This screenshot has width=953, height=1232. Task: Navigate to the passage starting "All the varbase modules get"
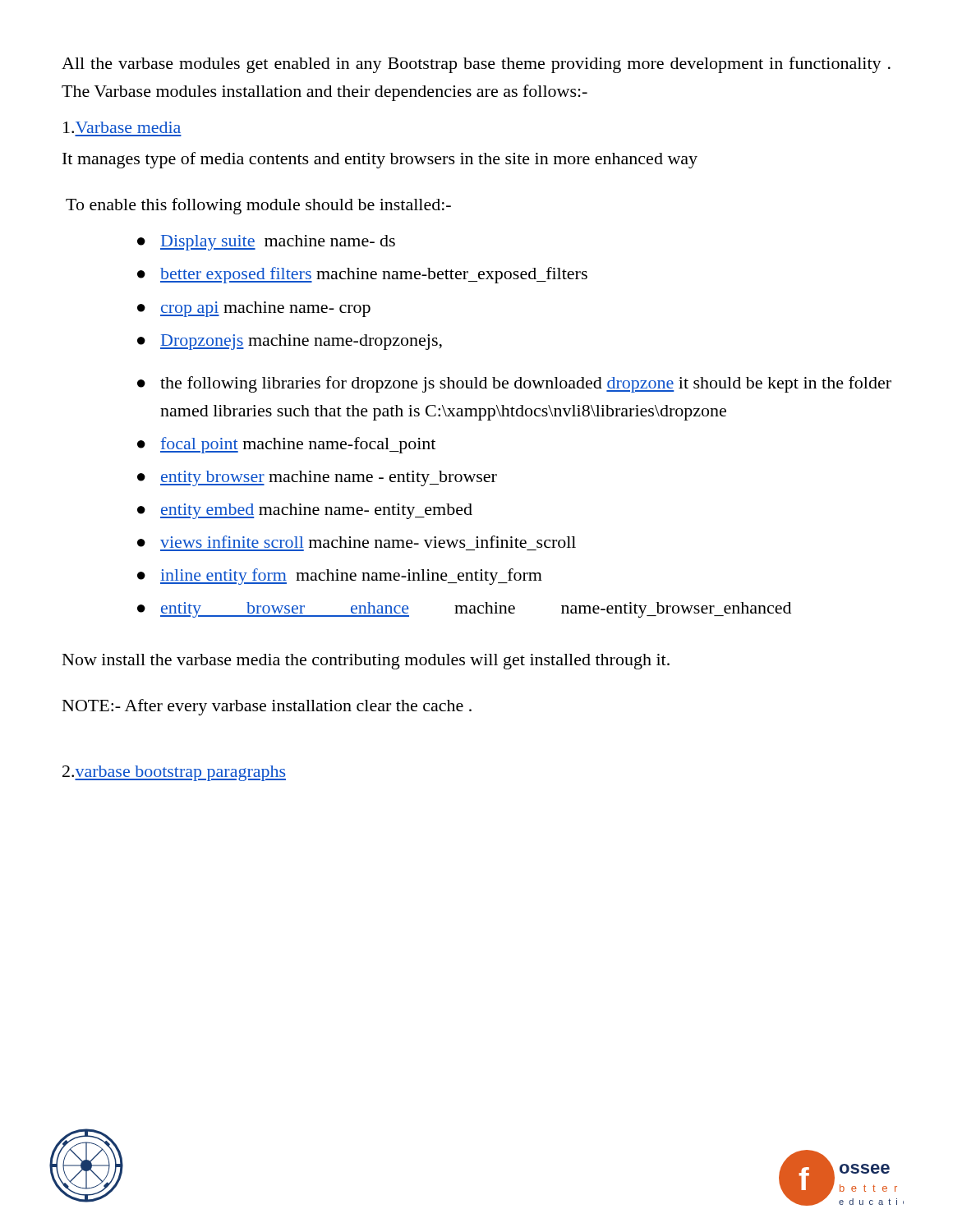(476, 77)
